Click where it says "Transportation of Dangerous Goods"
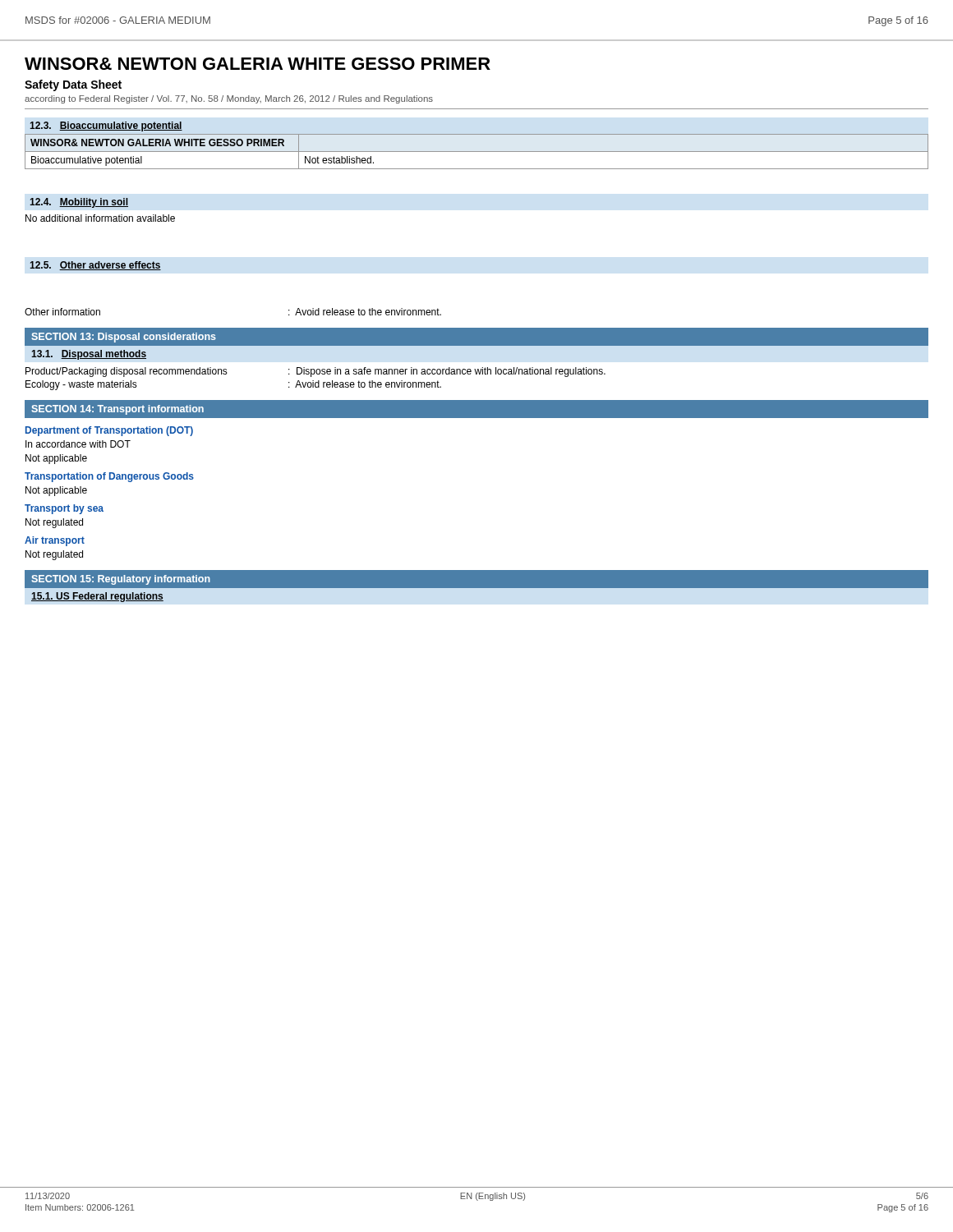953x1232 pixels. pos(109,476)
